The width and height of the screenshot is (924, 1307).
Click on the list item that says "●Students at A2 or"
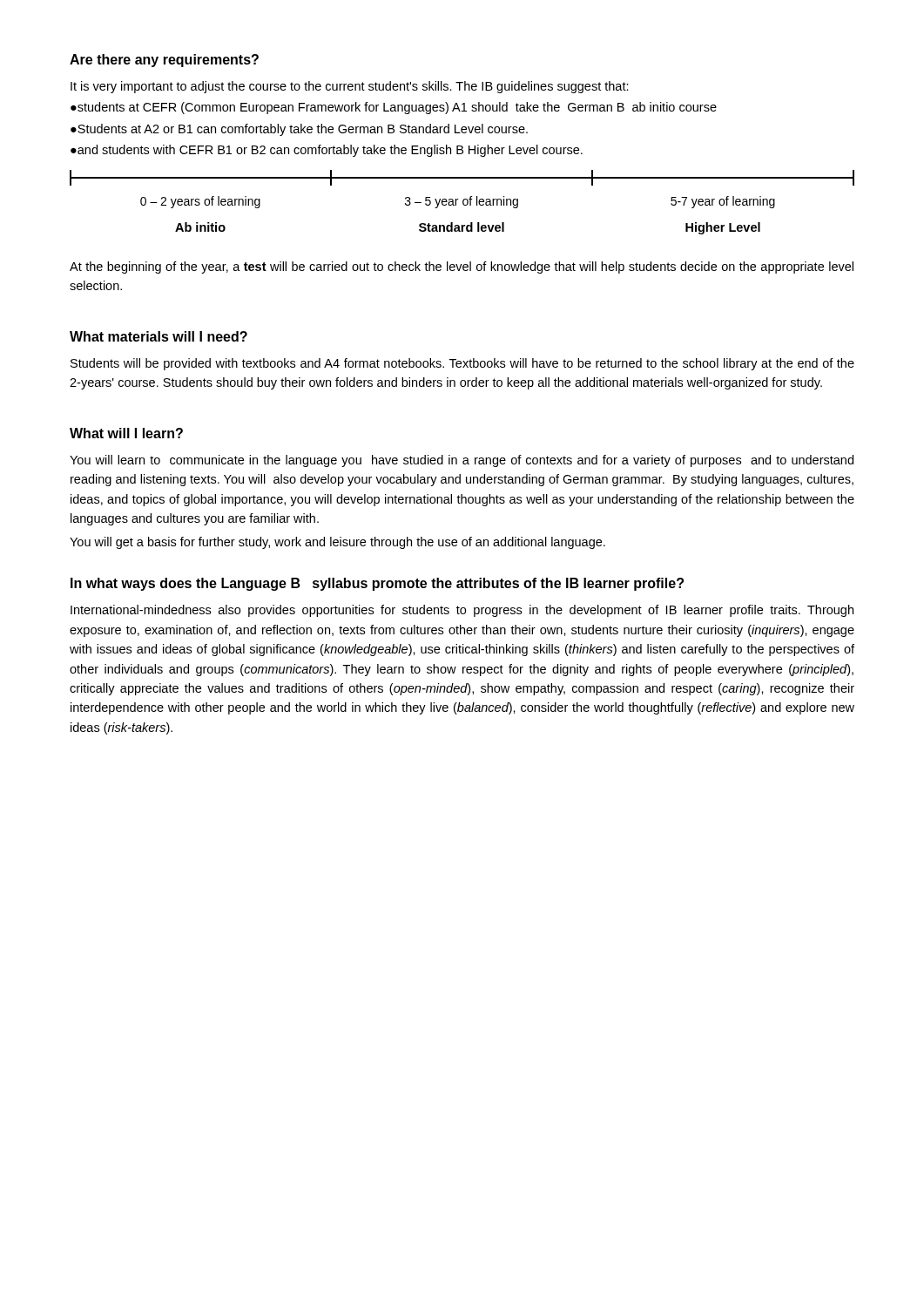(299, 129)
